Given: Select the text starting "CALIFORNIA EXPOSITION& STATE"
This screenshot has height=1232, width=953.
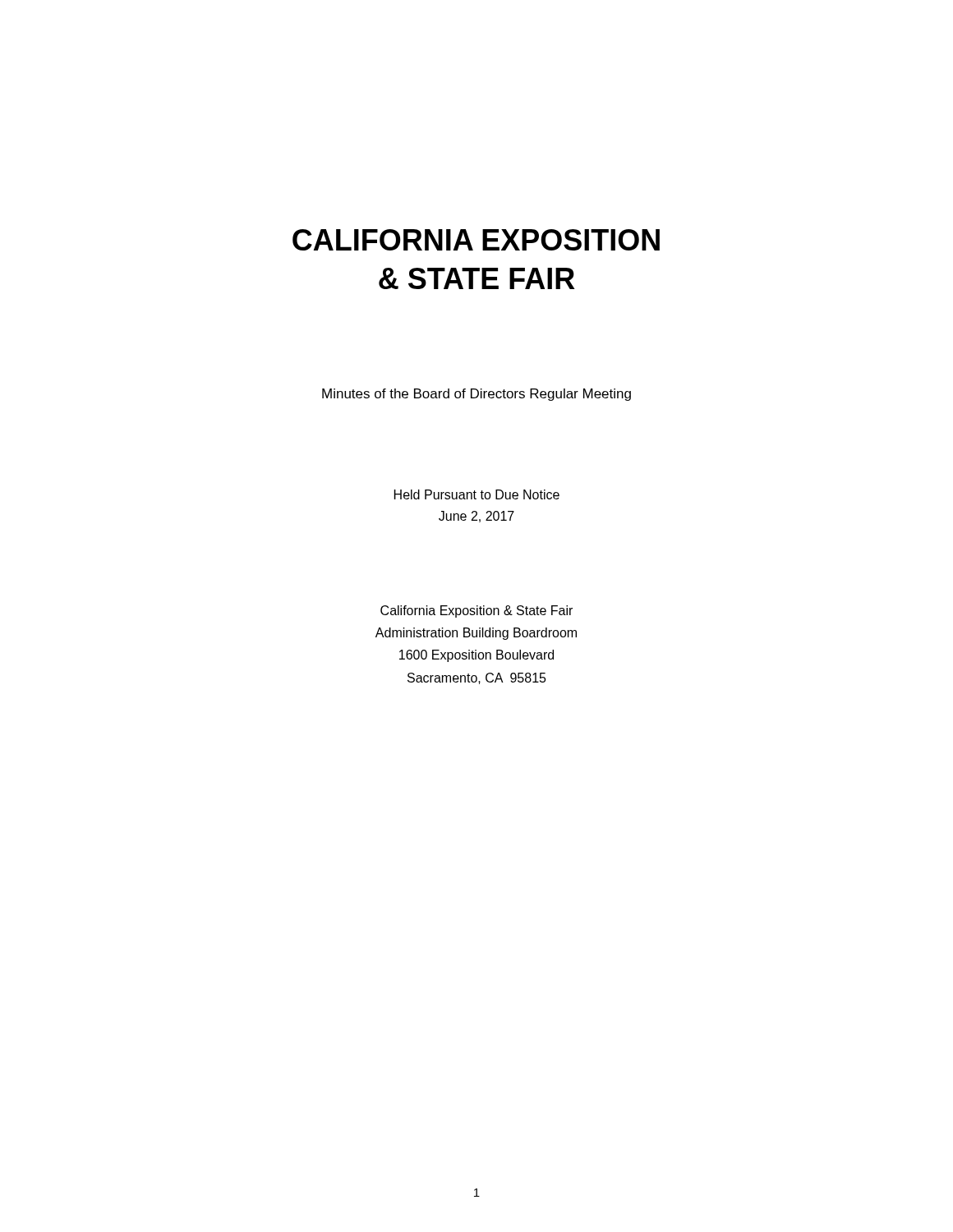Looking at the screenshot, I should pos(476,259).
